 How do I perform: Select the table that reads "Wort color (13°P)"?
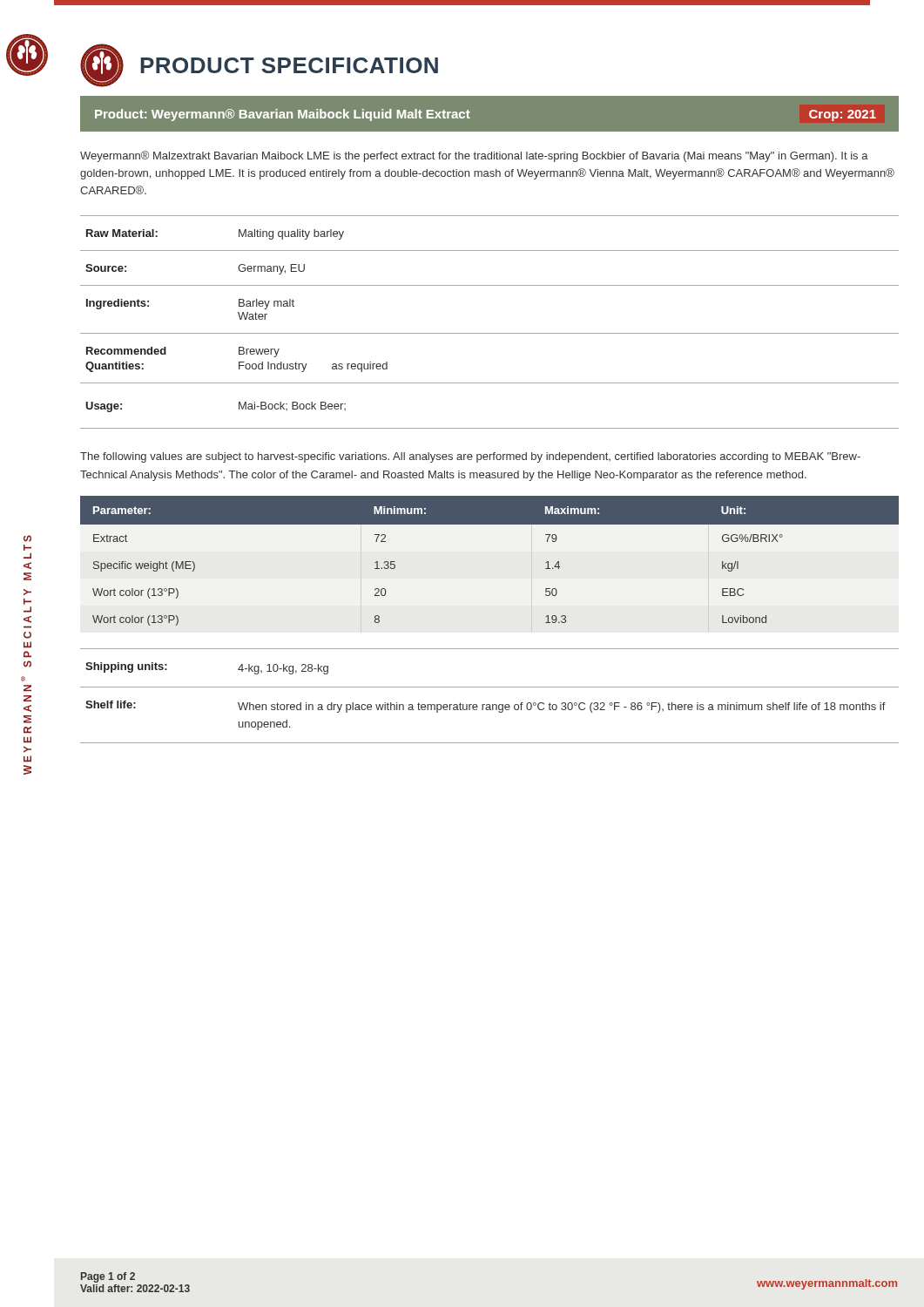(489, 564)
